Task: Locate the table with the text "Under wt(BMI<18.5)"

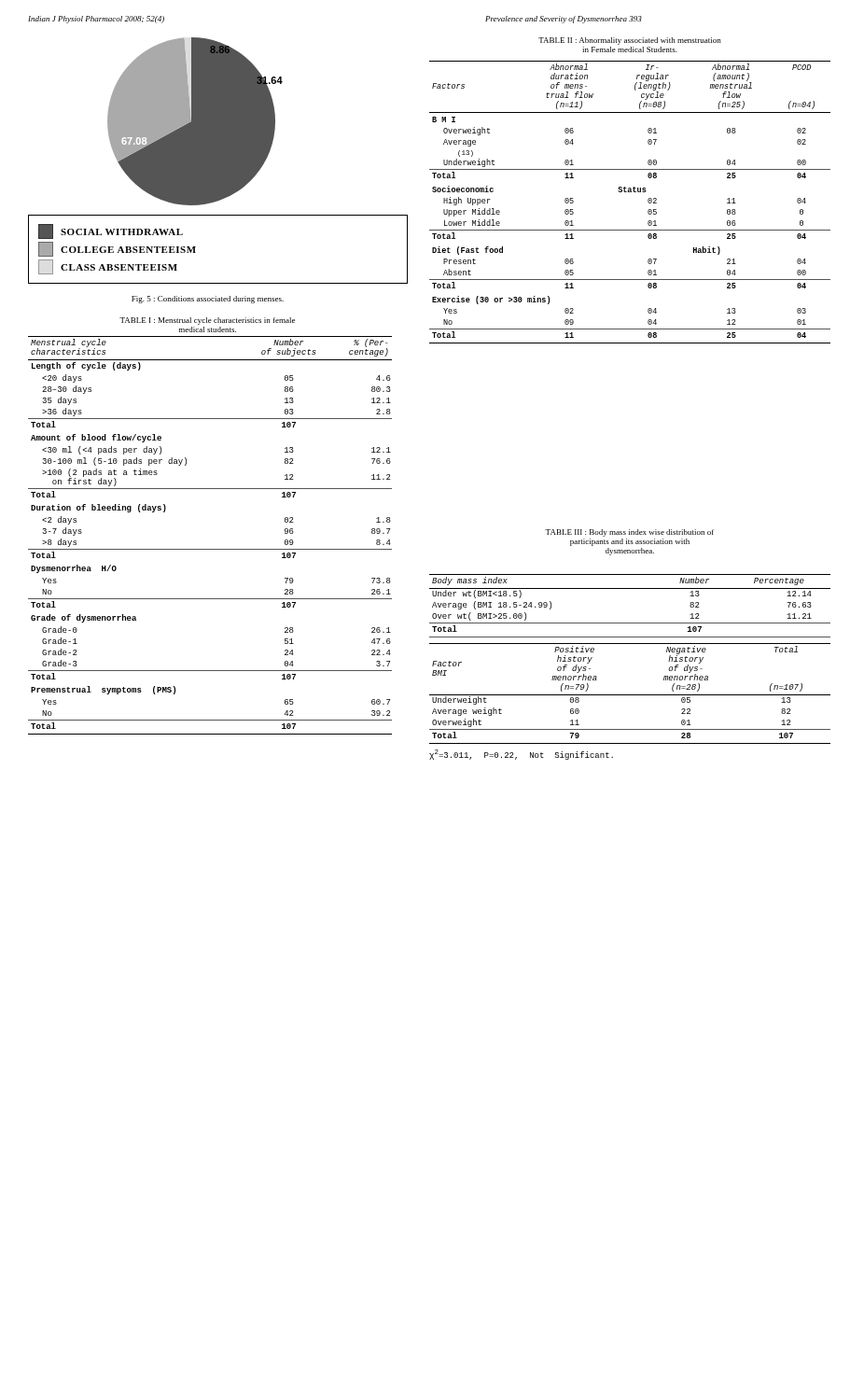Action: click(x=630, y=667)
